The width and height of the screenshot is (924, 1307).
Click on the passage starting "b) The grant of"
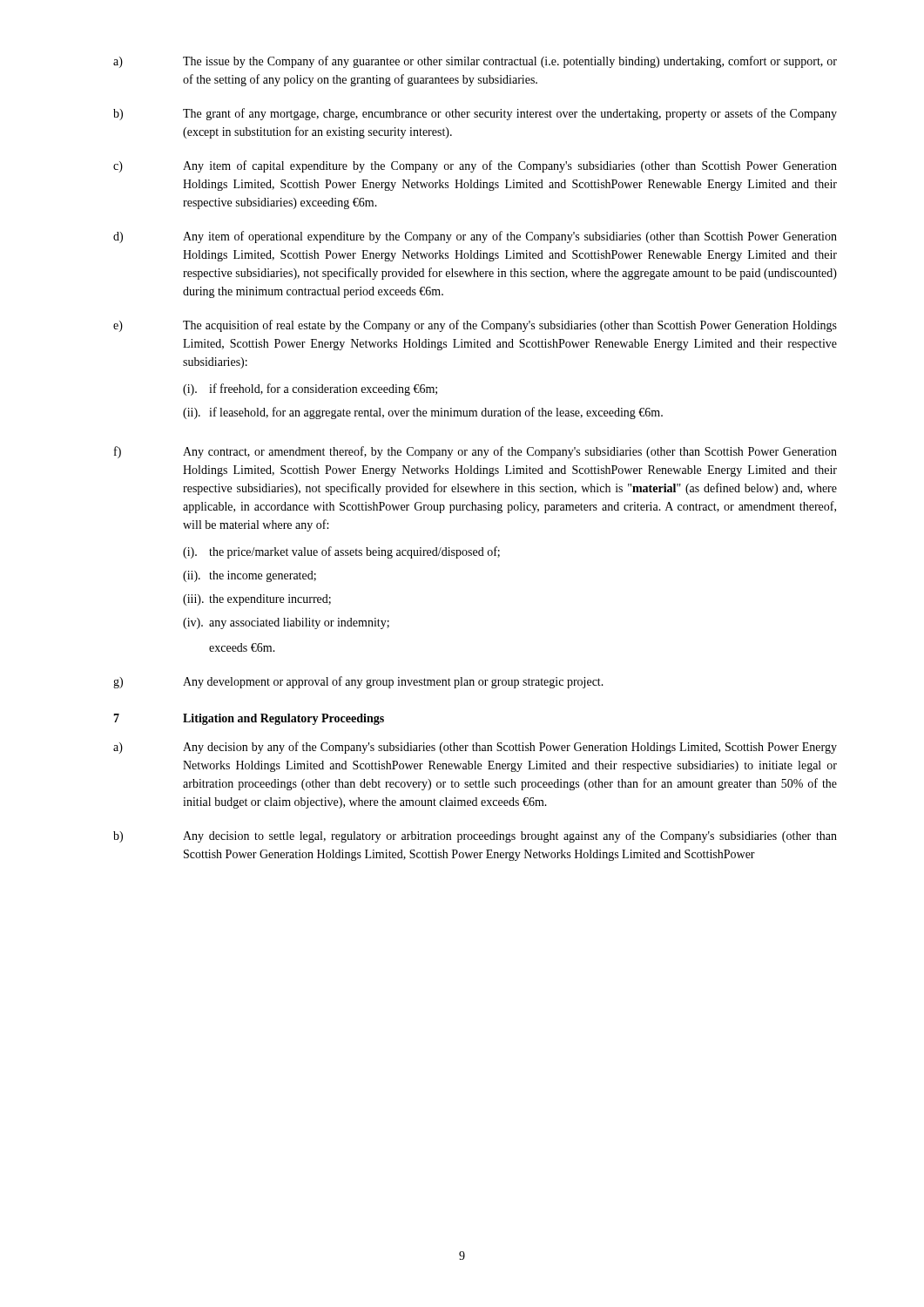475,123
